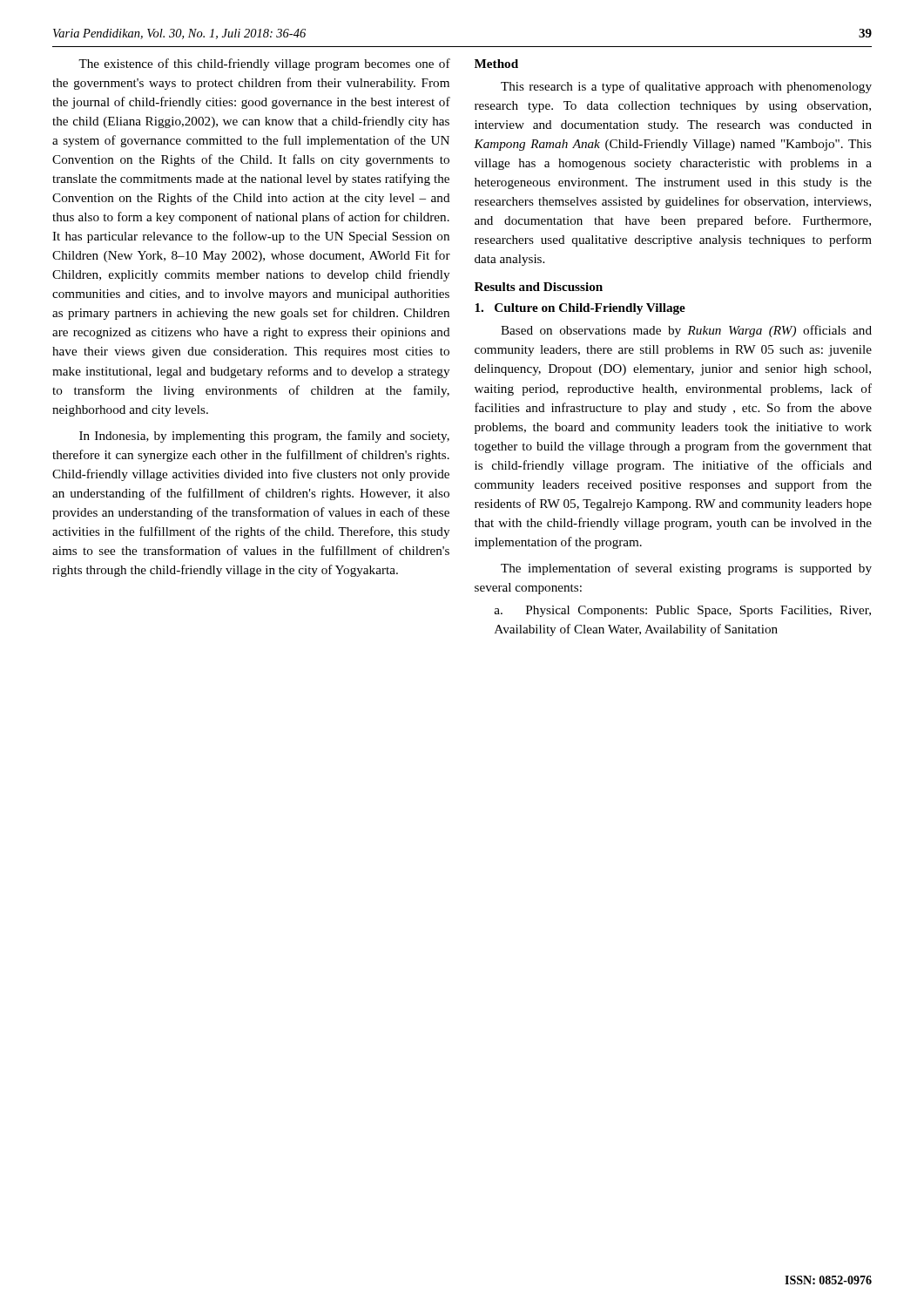This screenshot has height=1307, width=924.
Task: Navigate to the text block starting "Based on observations made by"
Action: coord(673,436)
